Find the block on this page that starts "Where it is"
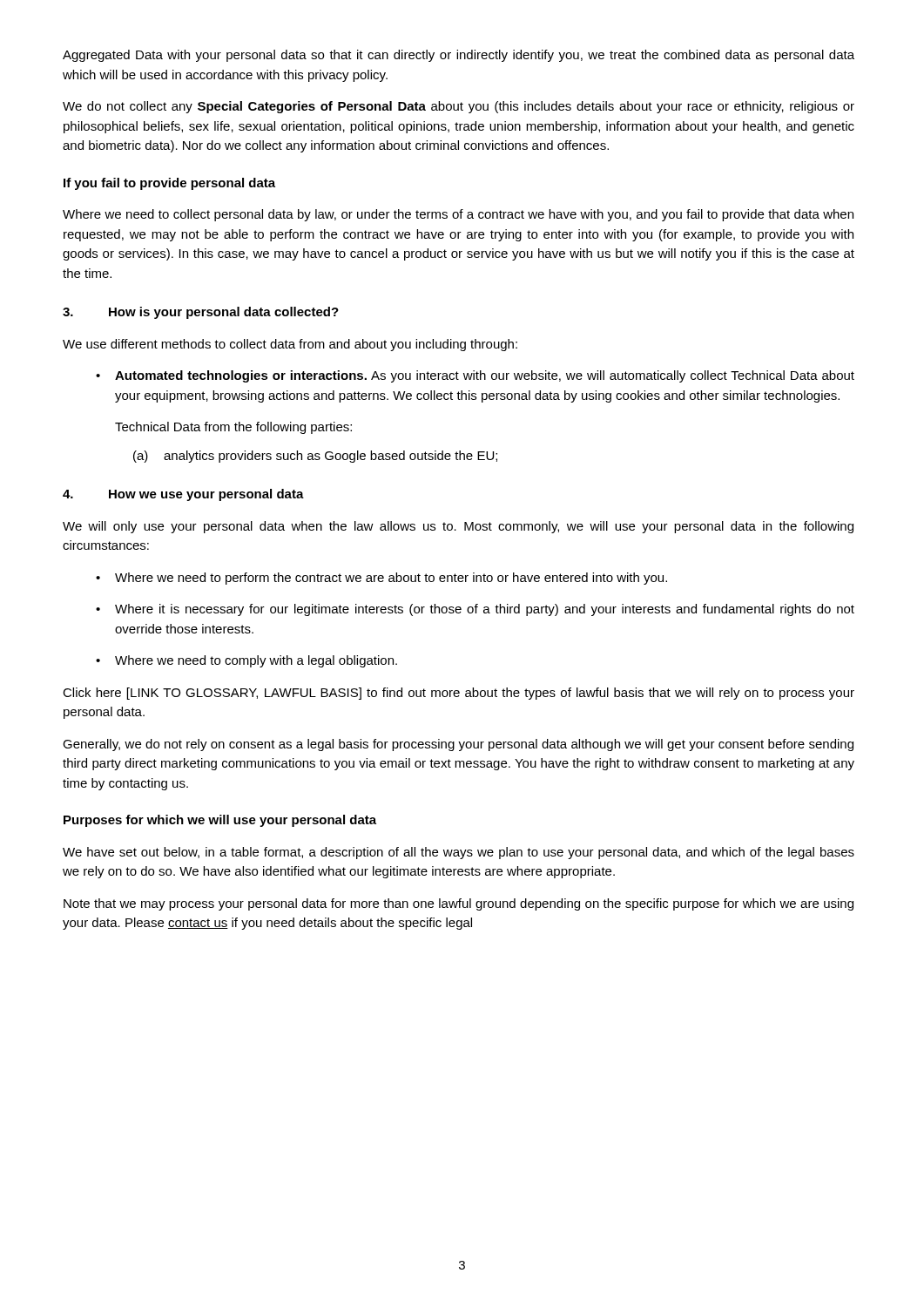Viewport: 924px width, 1307px height. [x=459, y=619]
